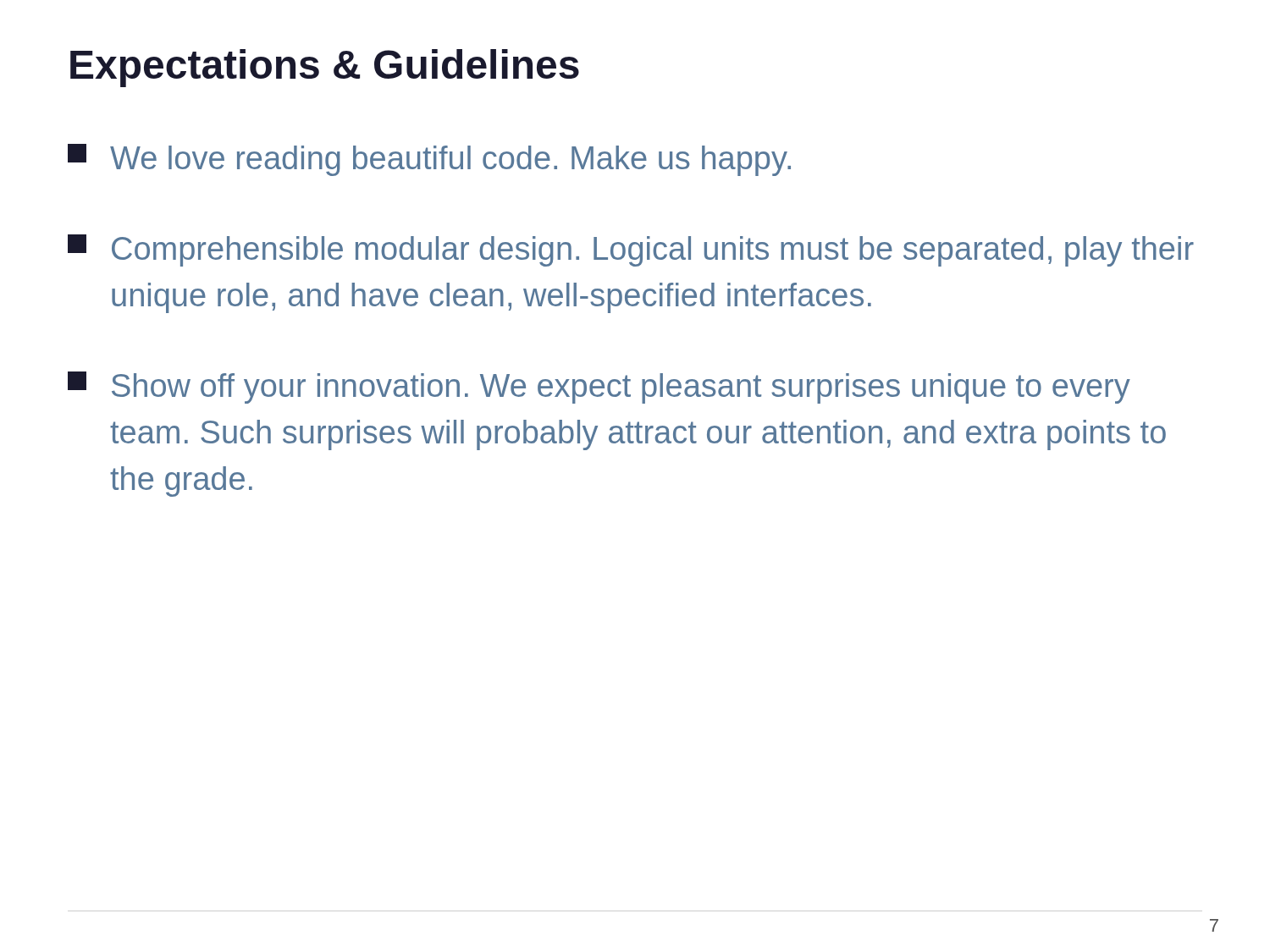This screenshot has width=1270, height=952.
Task: Select the title that reads "Expectations & Guidelines"
Action: (324, 65)
